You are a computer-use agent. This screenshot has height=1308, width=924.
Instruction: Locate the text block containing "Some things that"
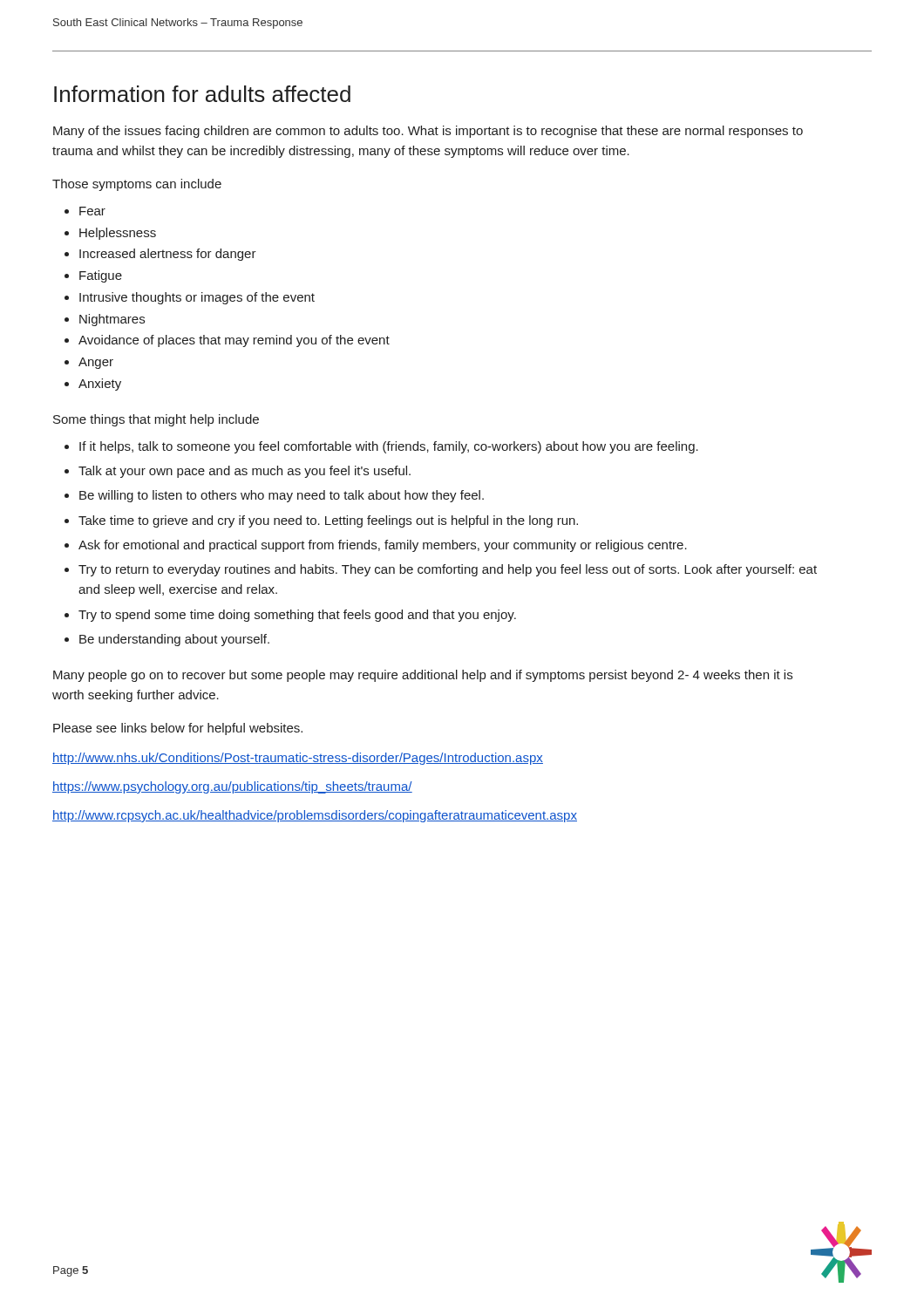pyautogui.click(x=156, y=419)
